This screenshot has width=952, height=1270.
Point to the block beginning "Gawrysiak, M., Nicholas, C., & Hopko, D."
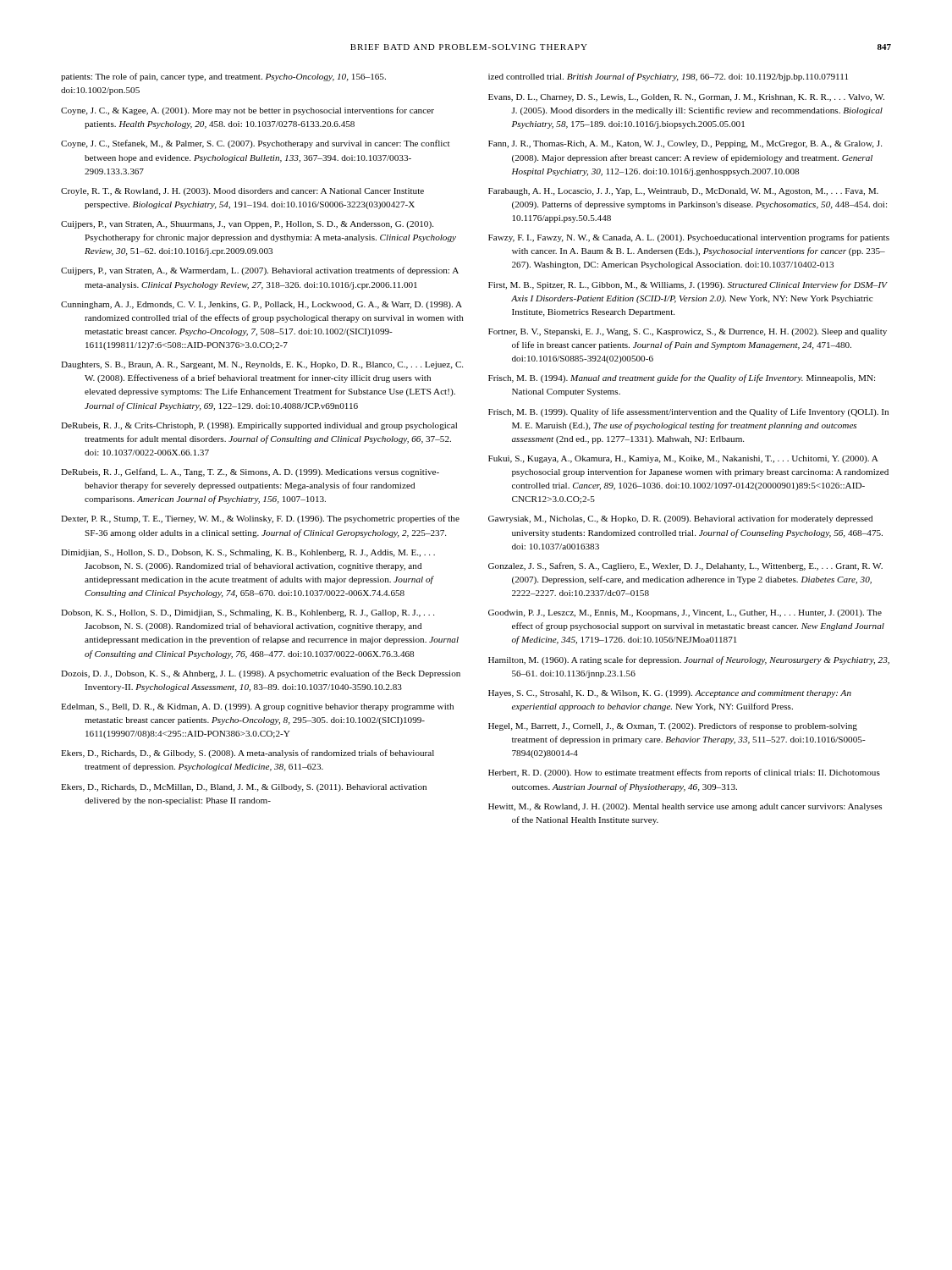pos(686,532)
